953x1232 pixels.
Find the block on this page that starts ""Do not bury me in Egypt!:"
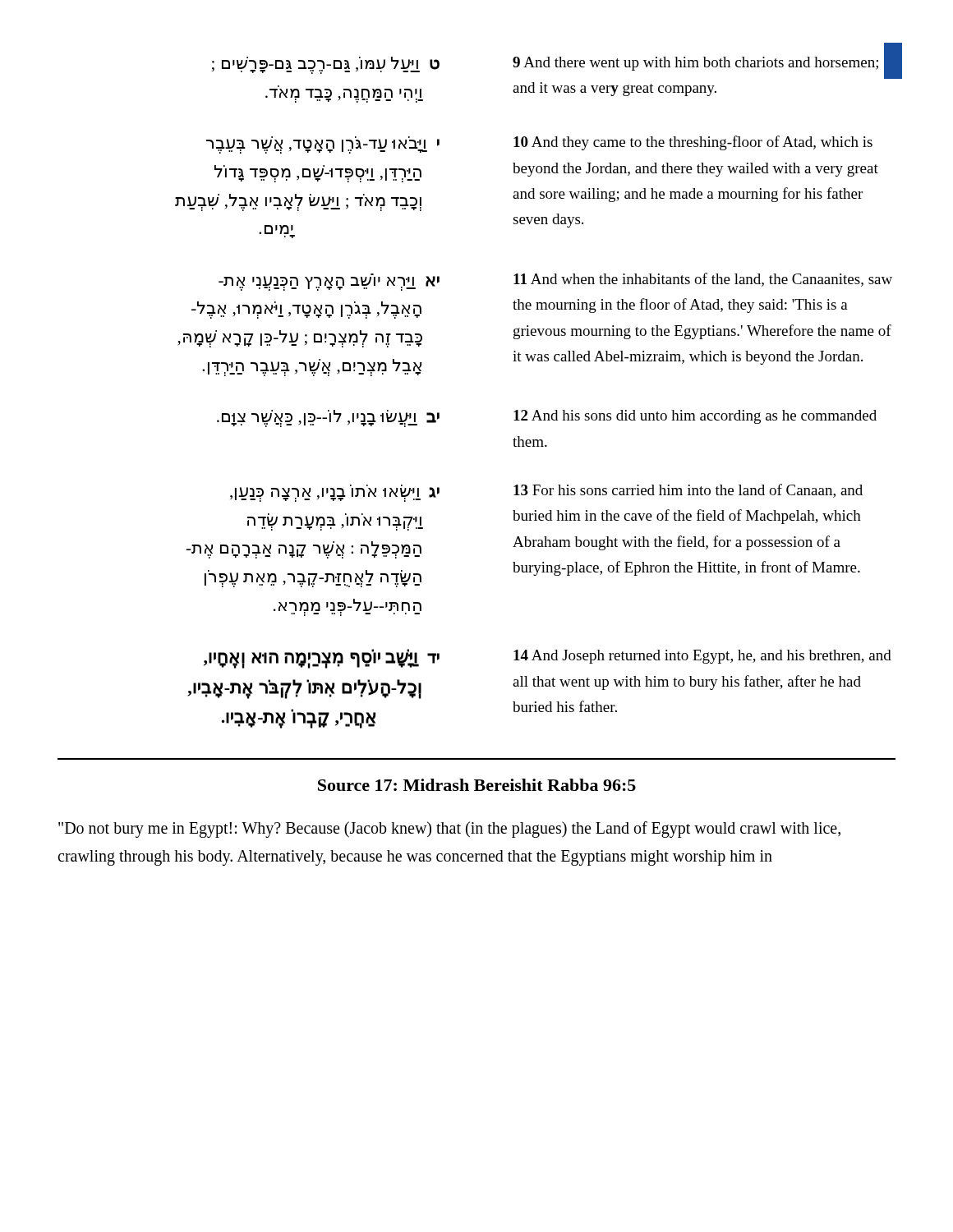(449, 842)
